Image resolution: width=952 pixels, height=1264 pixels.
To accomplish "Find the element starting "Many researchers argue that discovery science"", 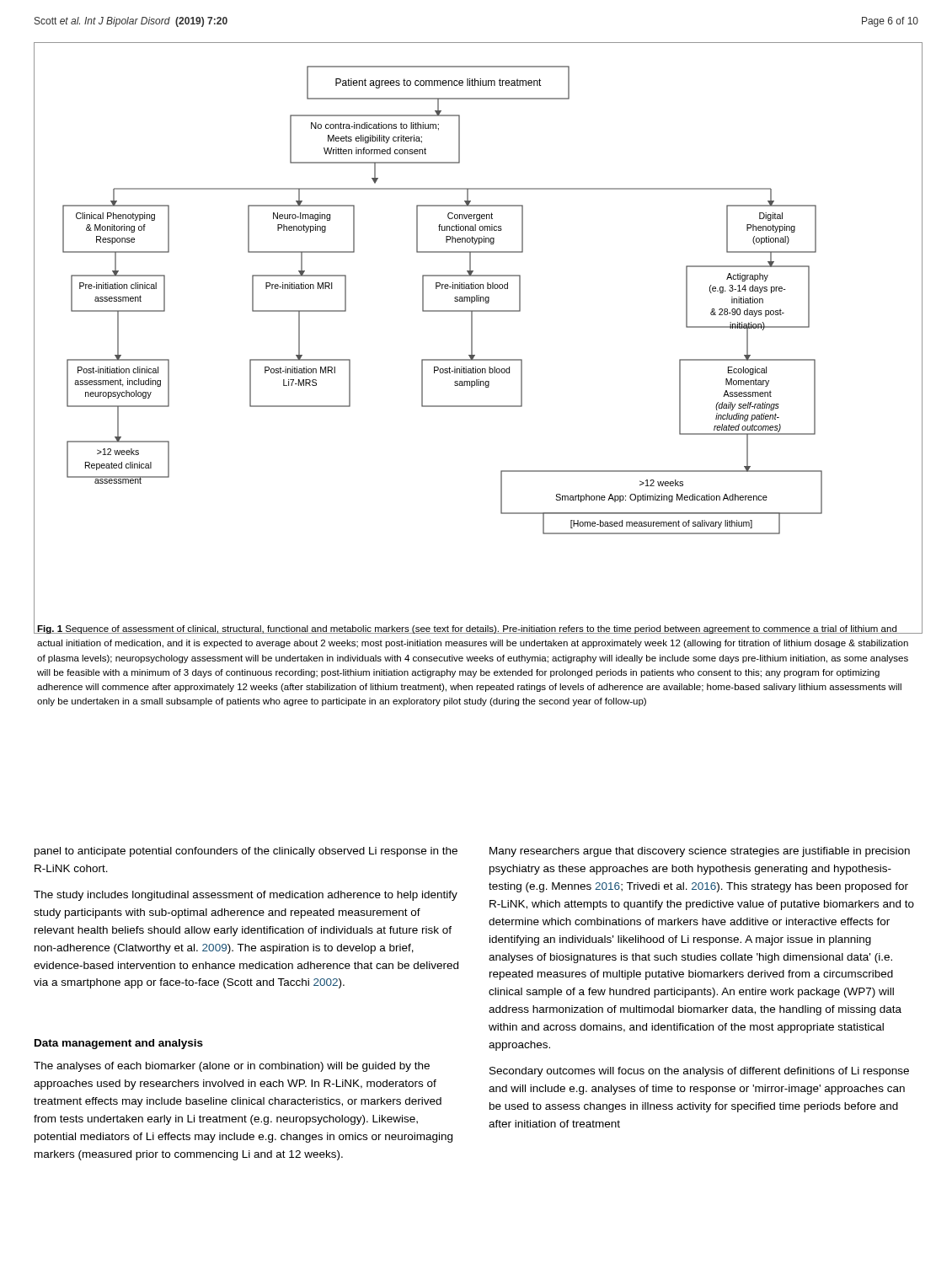I will (x=703, y=988).
